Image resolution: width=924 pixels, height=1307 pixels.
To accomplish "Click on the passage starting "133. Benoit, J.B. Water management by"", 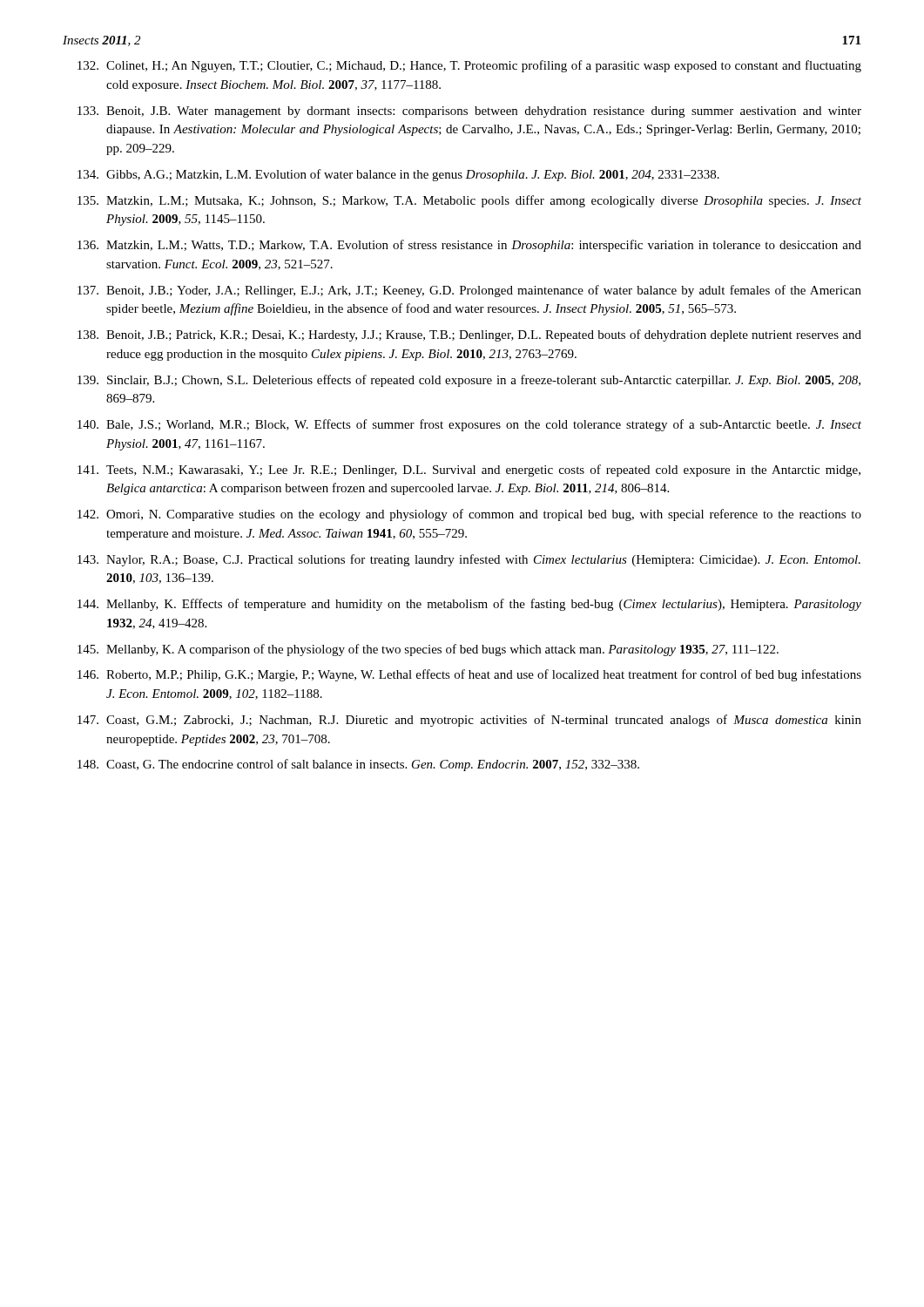I will coord(462,130).
